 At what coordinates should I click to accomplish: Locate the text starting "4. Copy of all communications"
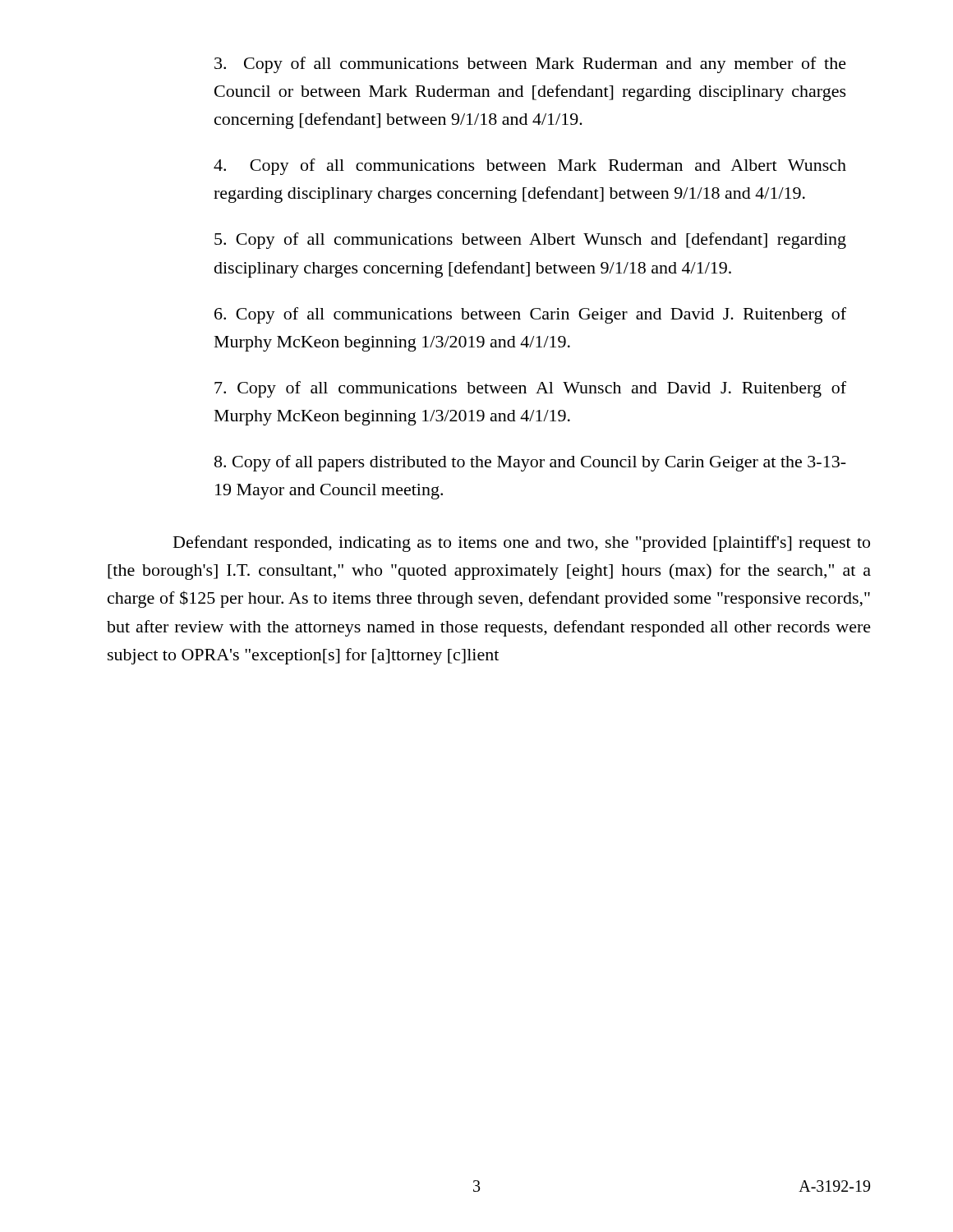tap(530, 179)
